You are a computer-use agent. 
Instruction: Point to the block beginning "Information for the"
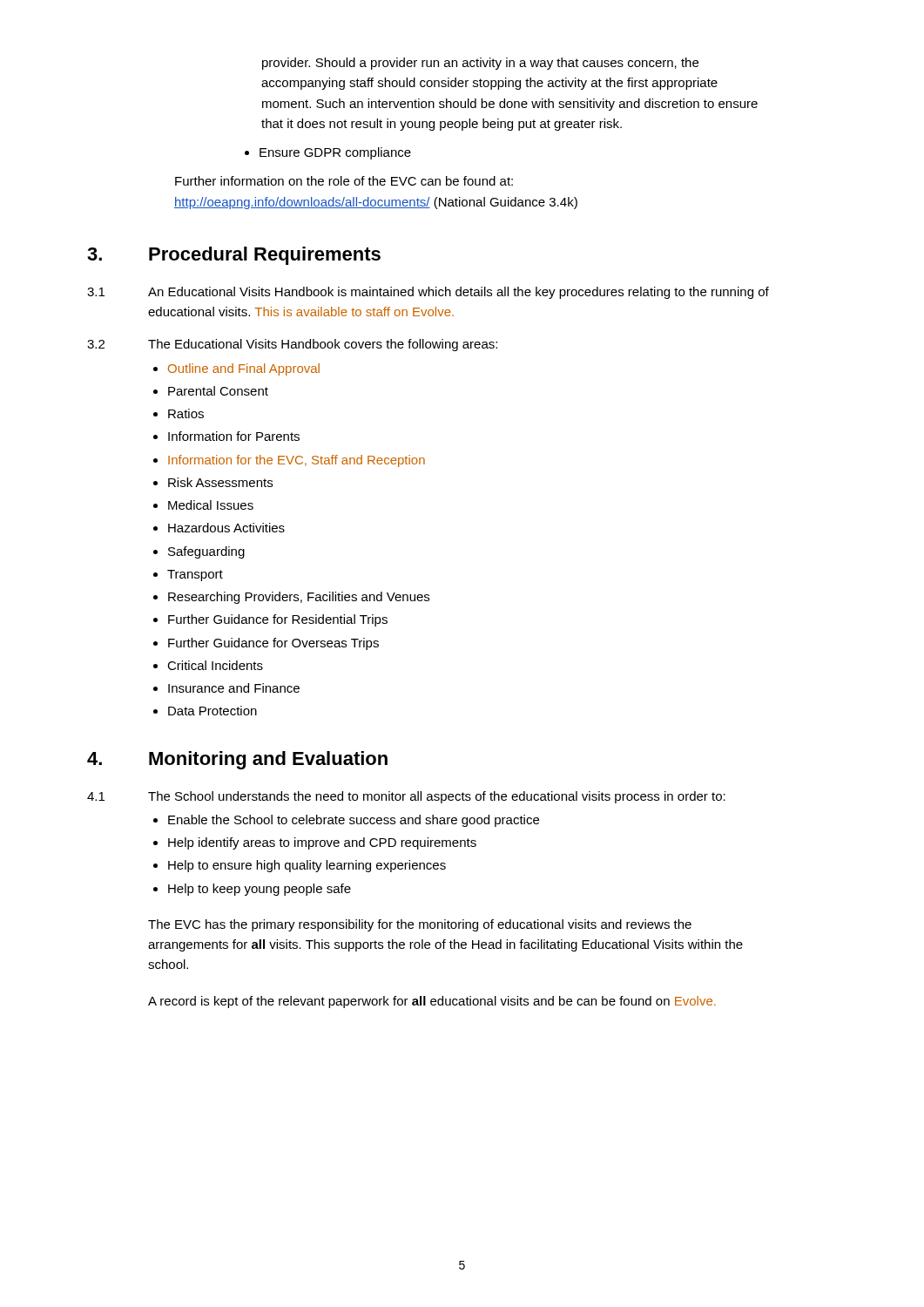[289, 461]
